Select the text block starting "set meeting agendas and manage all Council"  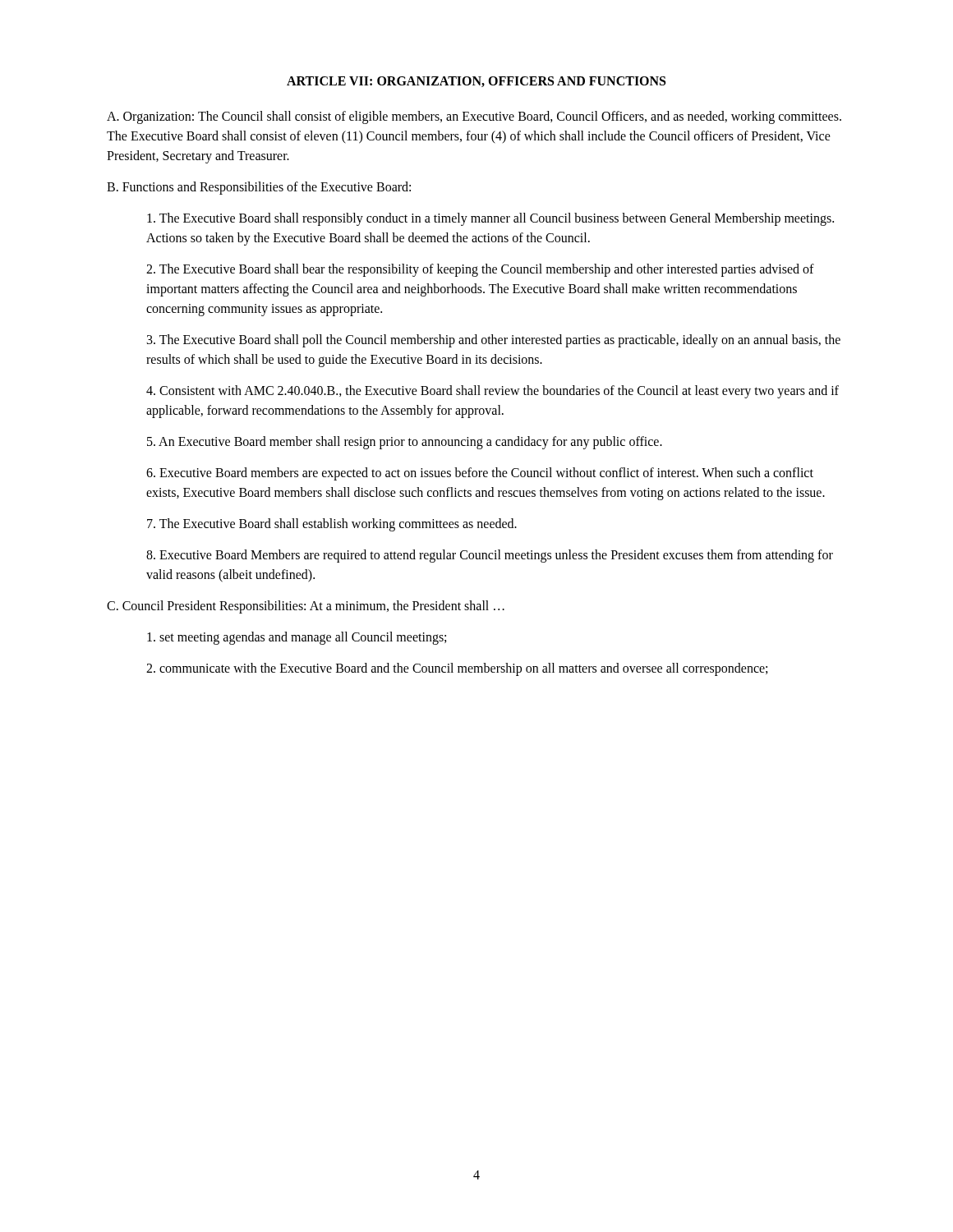pos(297,637)
